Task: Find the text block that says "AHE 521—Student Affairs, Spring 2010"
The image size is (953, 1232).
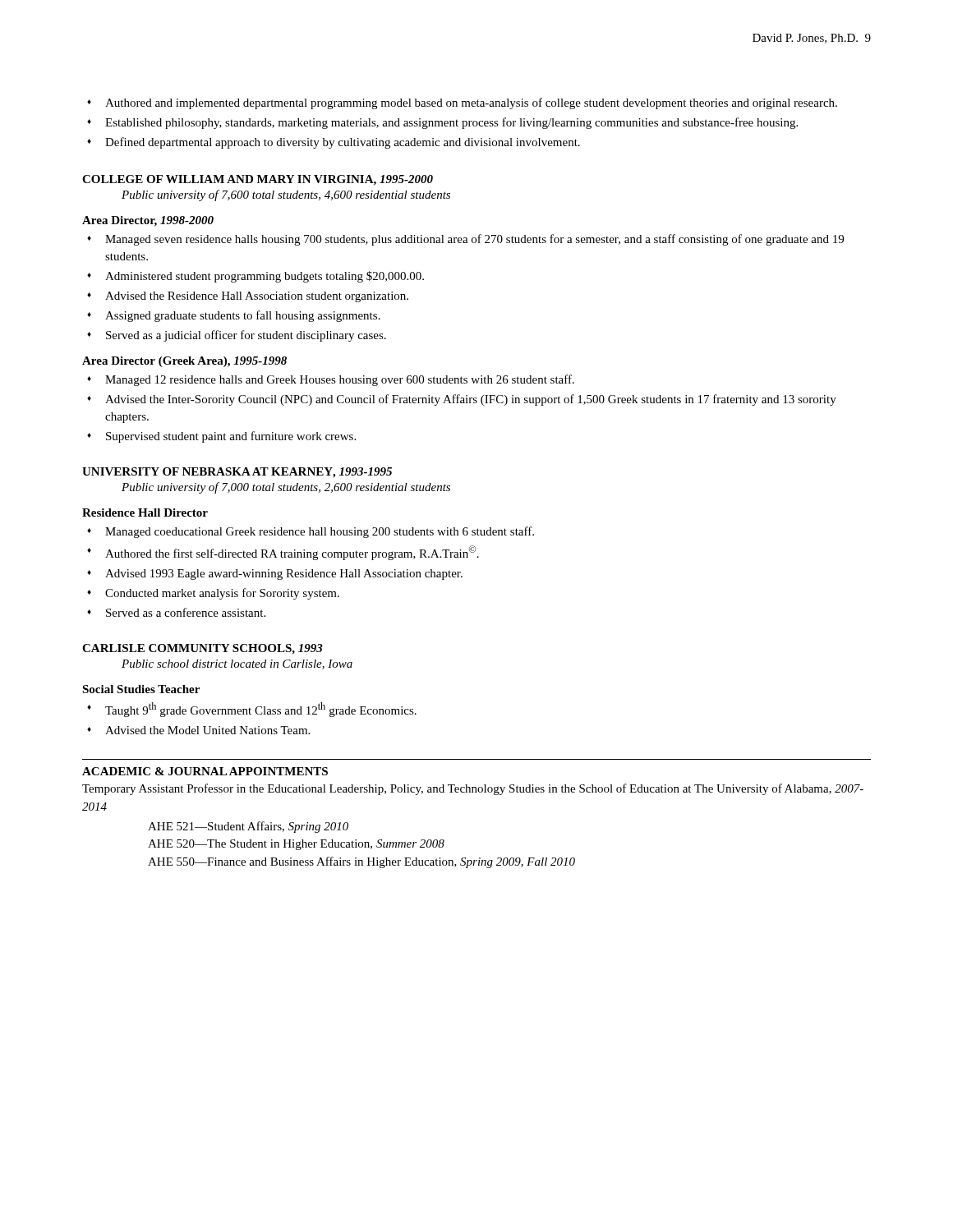Action: (x=362, y=844)
